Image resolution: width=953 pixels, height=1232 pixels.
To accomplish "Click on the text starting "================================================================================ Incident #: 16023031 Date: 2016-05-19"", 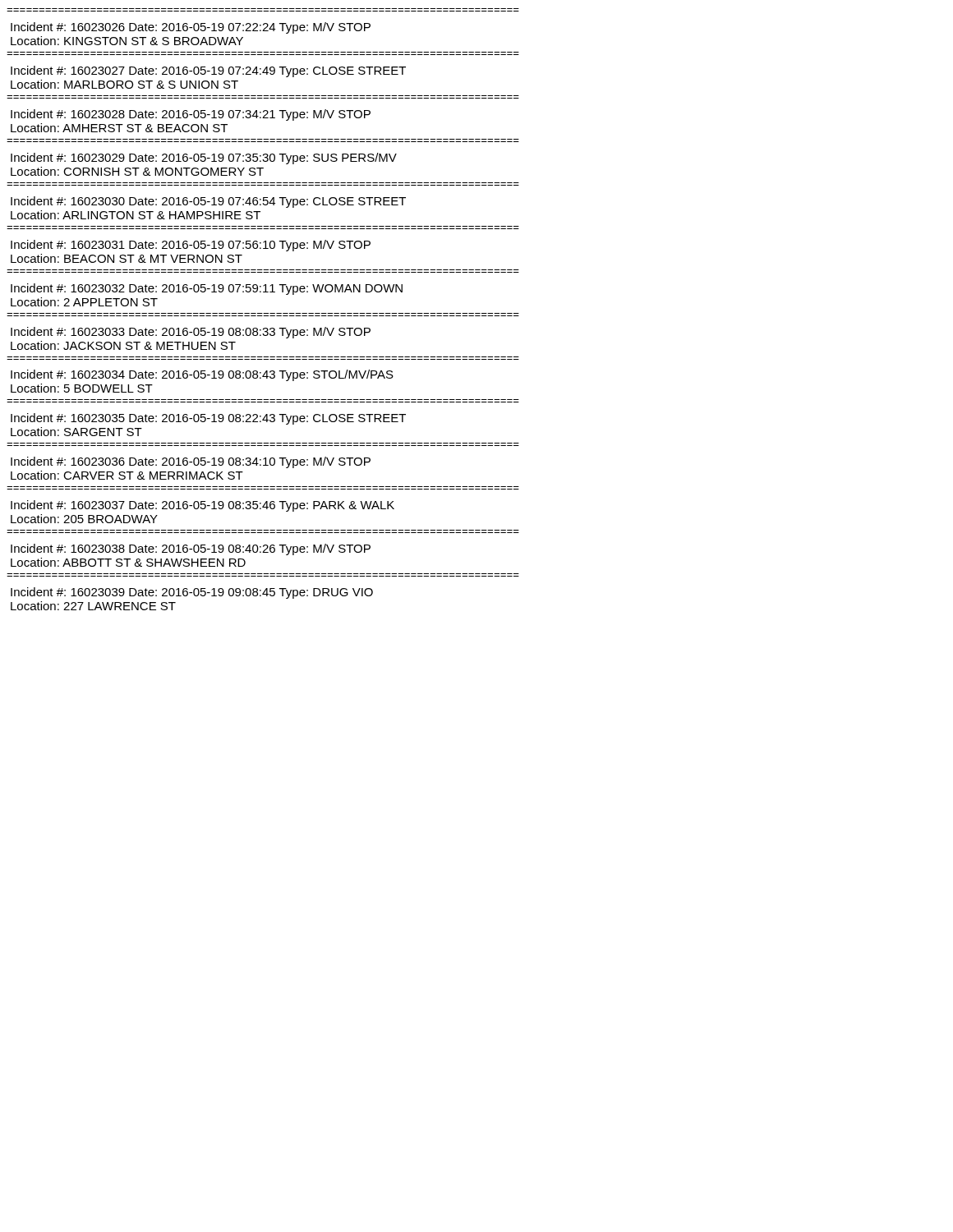I will pos(191,246).
